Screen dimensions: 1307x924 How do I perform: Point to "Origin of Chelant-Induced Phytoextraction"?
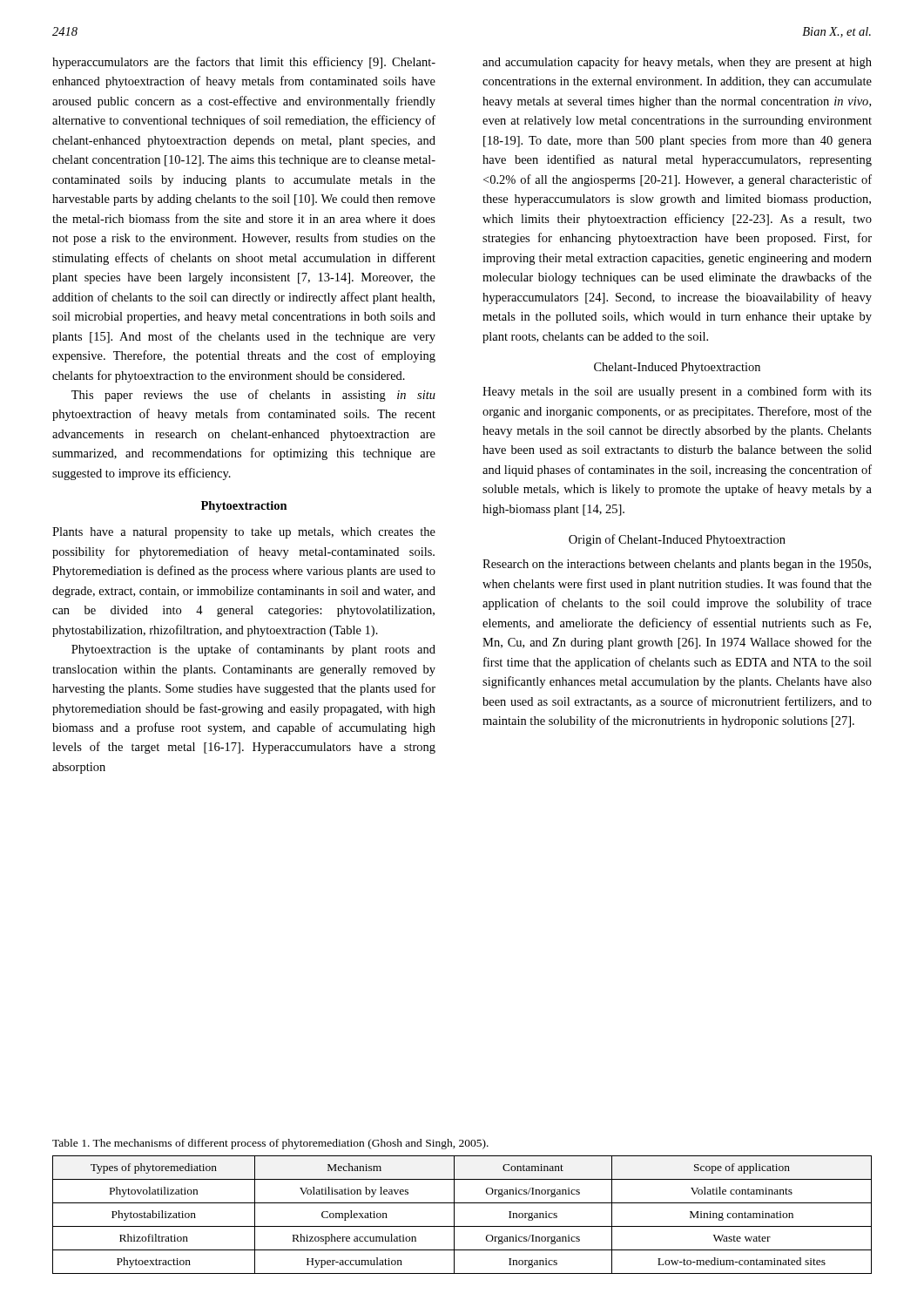(677, 540)
